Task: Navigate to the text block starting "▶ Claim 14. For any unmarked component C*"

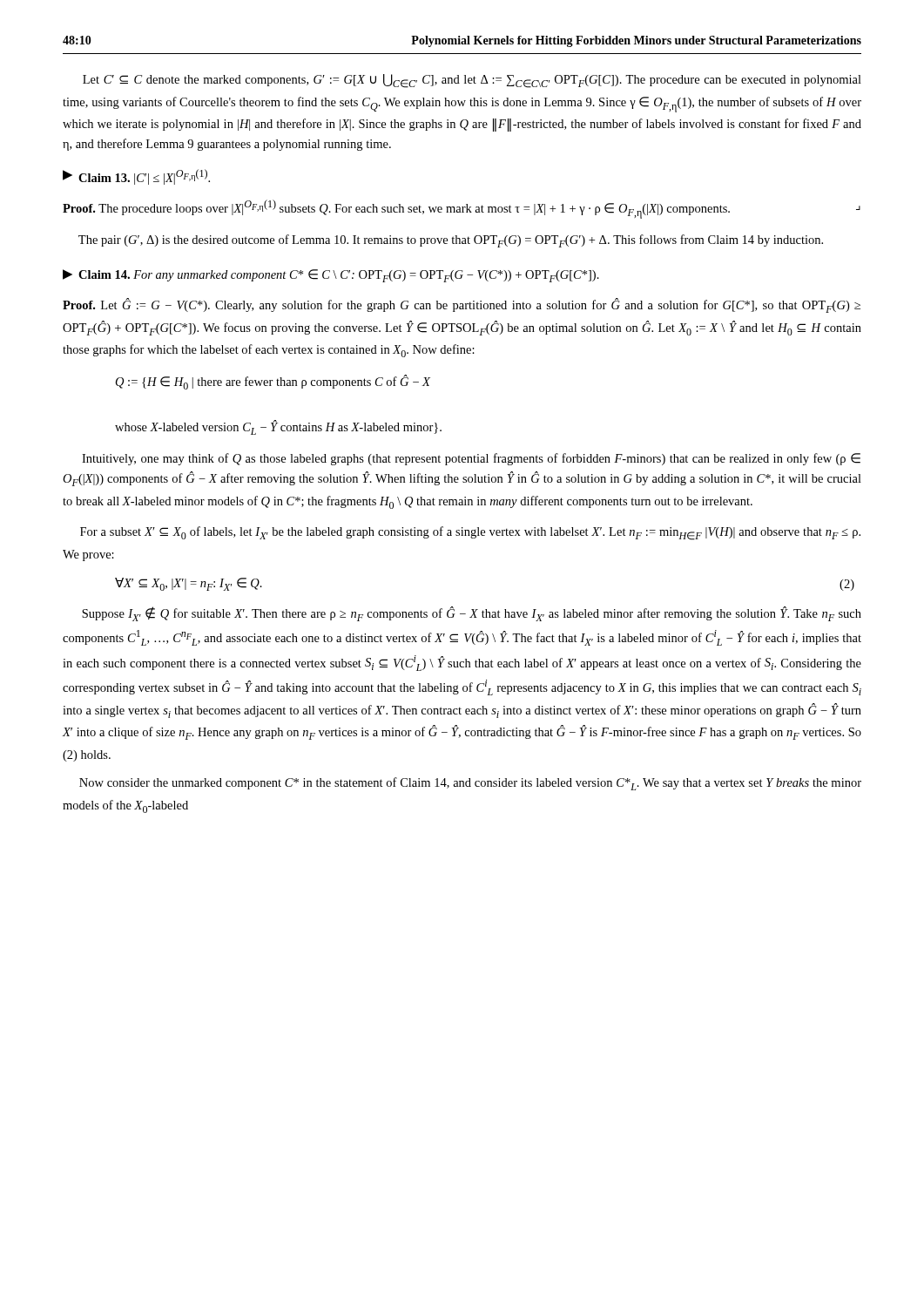Action: click(462, 276)
